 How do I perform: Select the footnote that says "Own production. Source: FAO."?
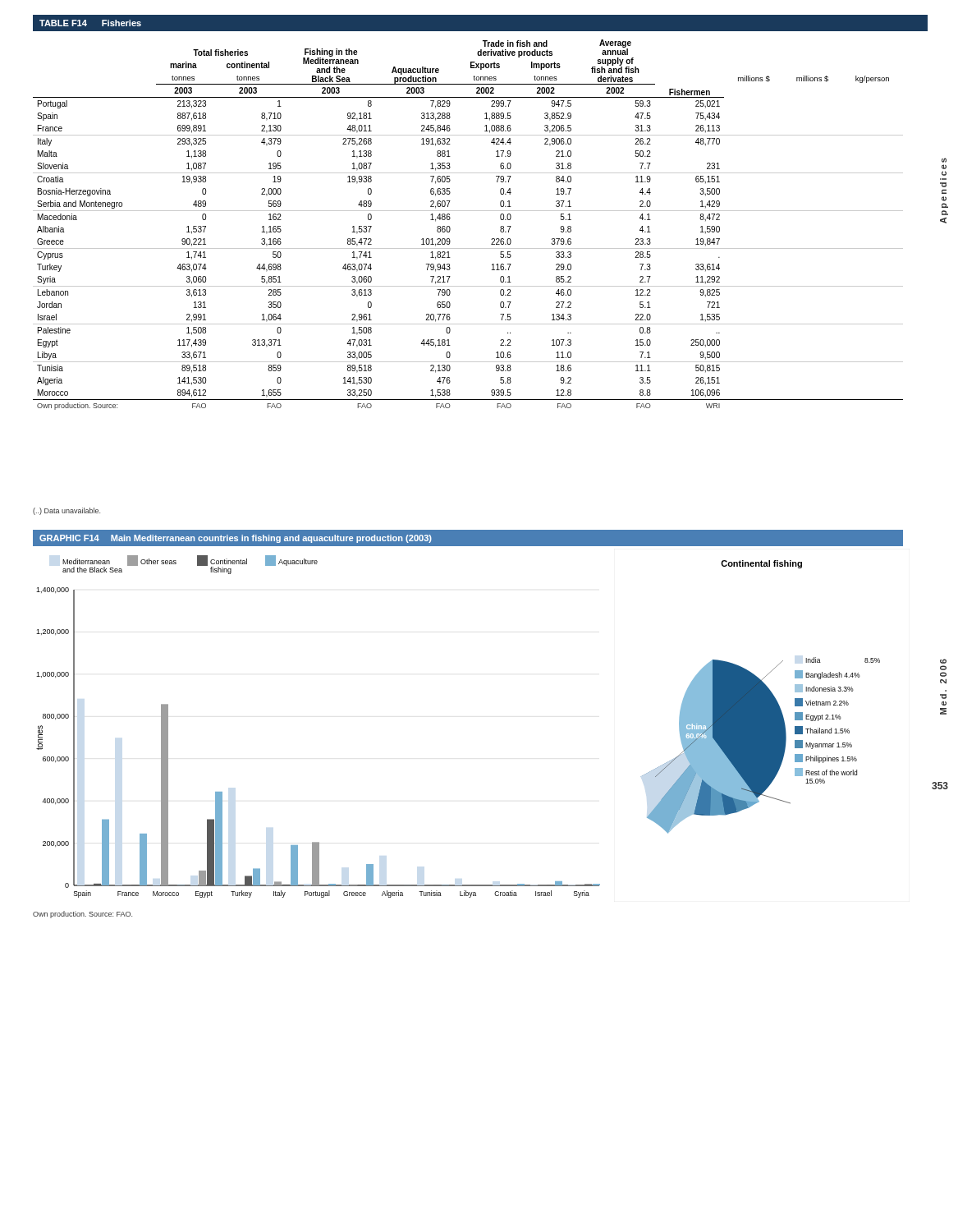click(x=83, y=914)
